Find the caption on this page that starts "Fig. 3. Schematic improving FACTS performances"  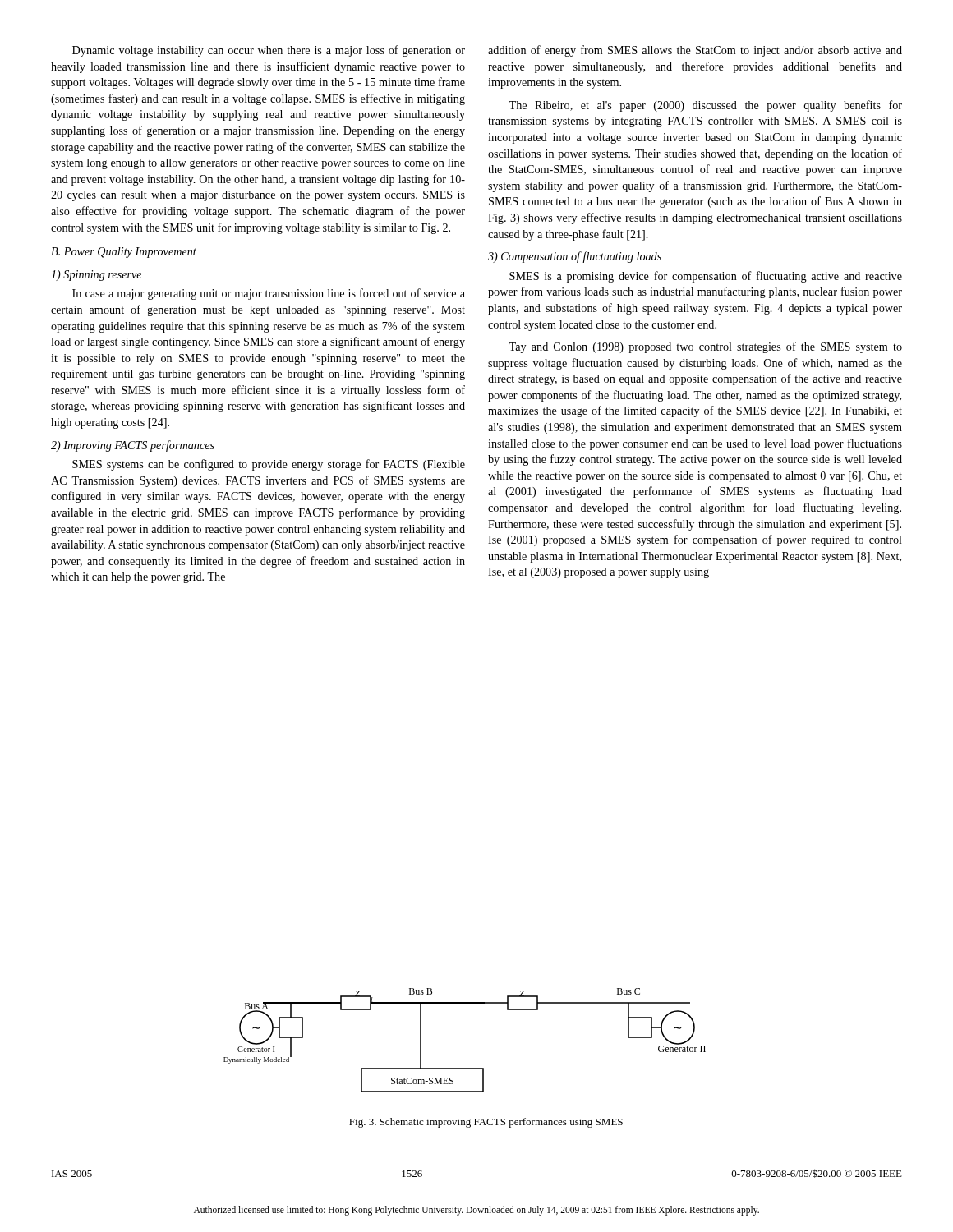point(476,1122)
